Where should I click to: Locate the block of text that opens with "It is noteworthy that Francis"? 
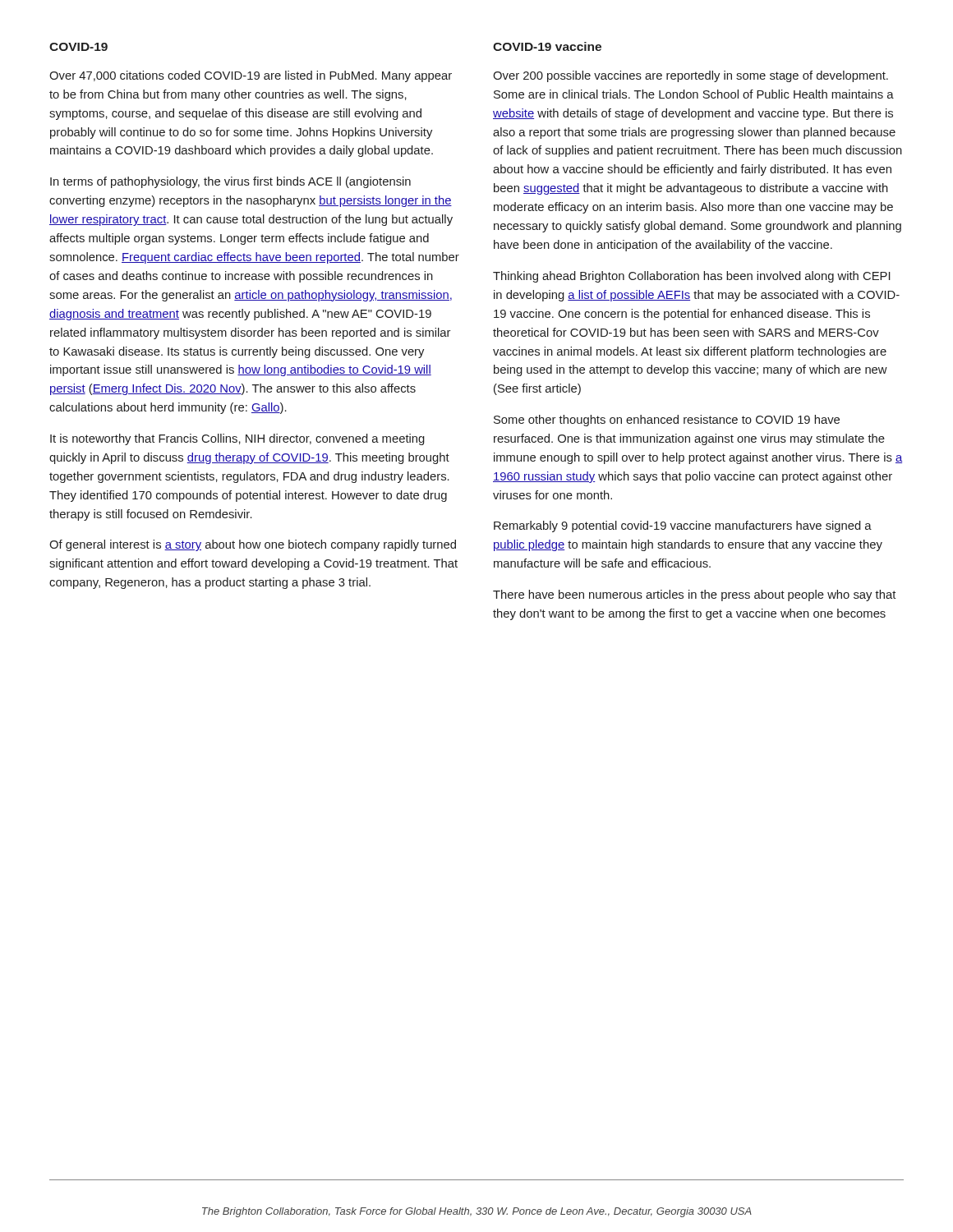[255, 477]
